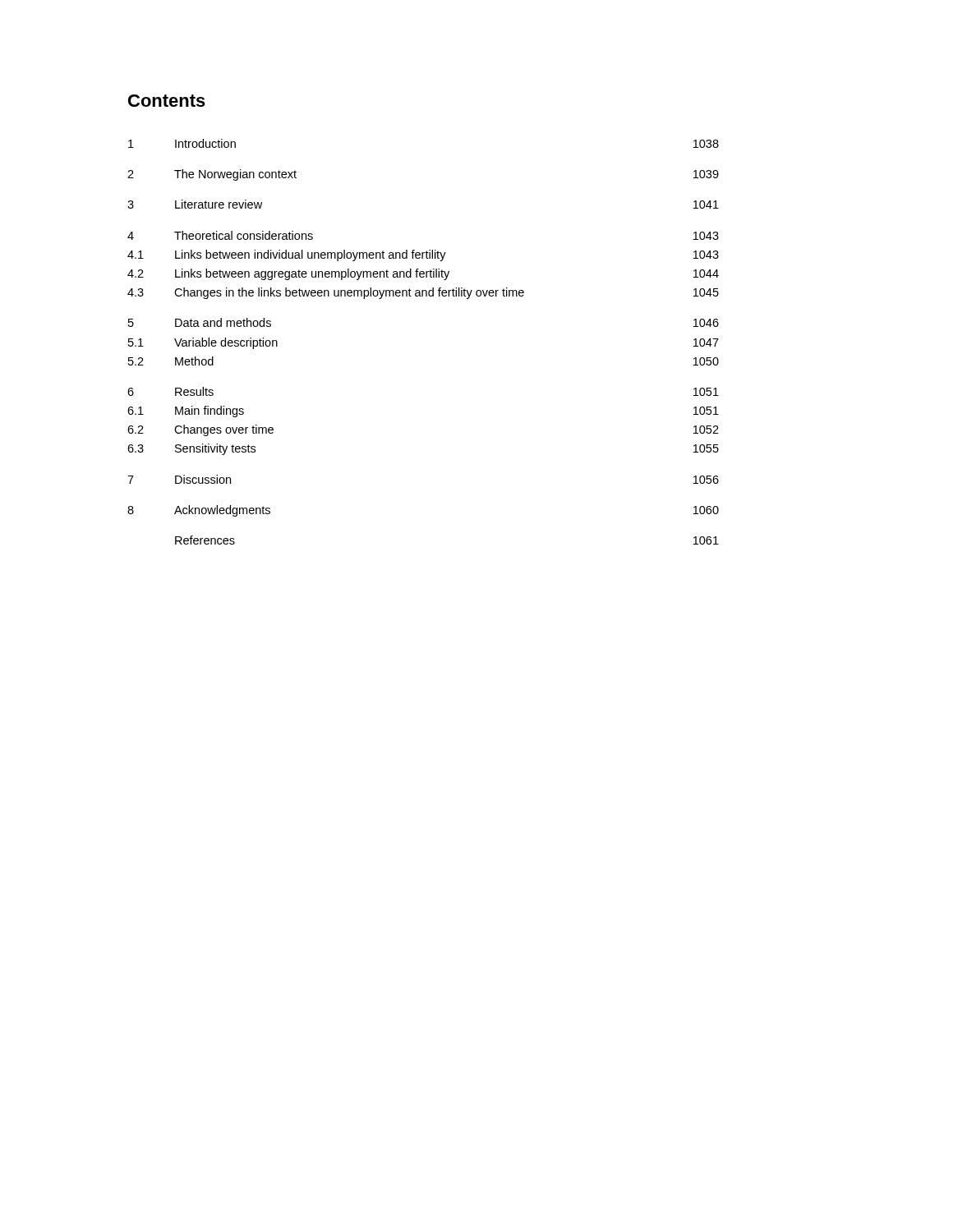
Task: Click on the region starting "5.1 Variable description 1047"
Action: click(x=221, y=343)
